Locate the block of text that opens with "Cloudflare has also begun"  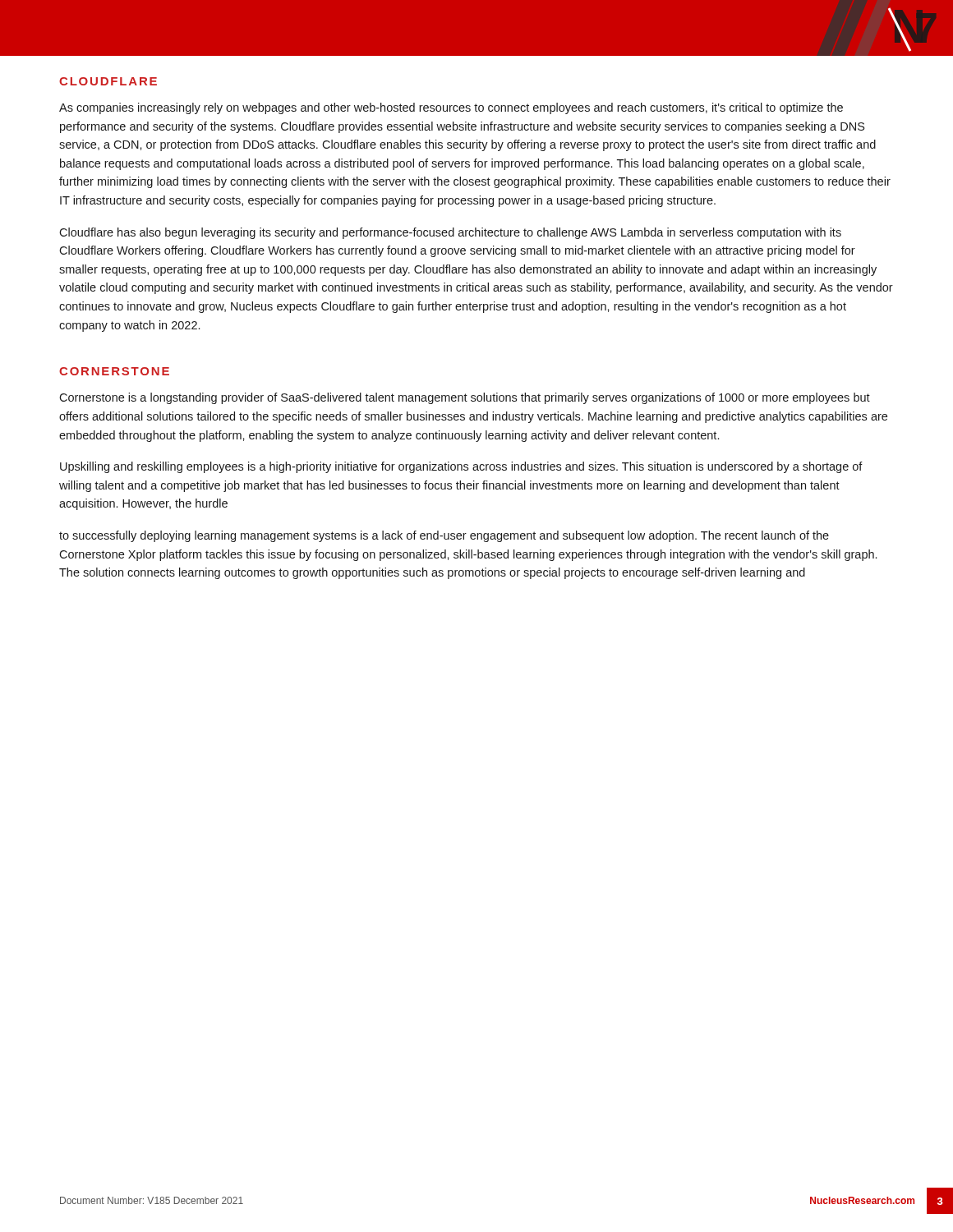(476, 279)
